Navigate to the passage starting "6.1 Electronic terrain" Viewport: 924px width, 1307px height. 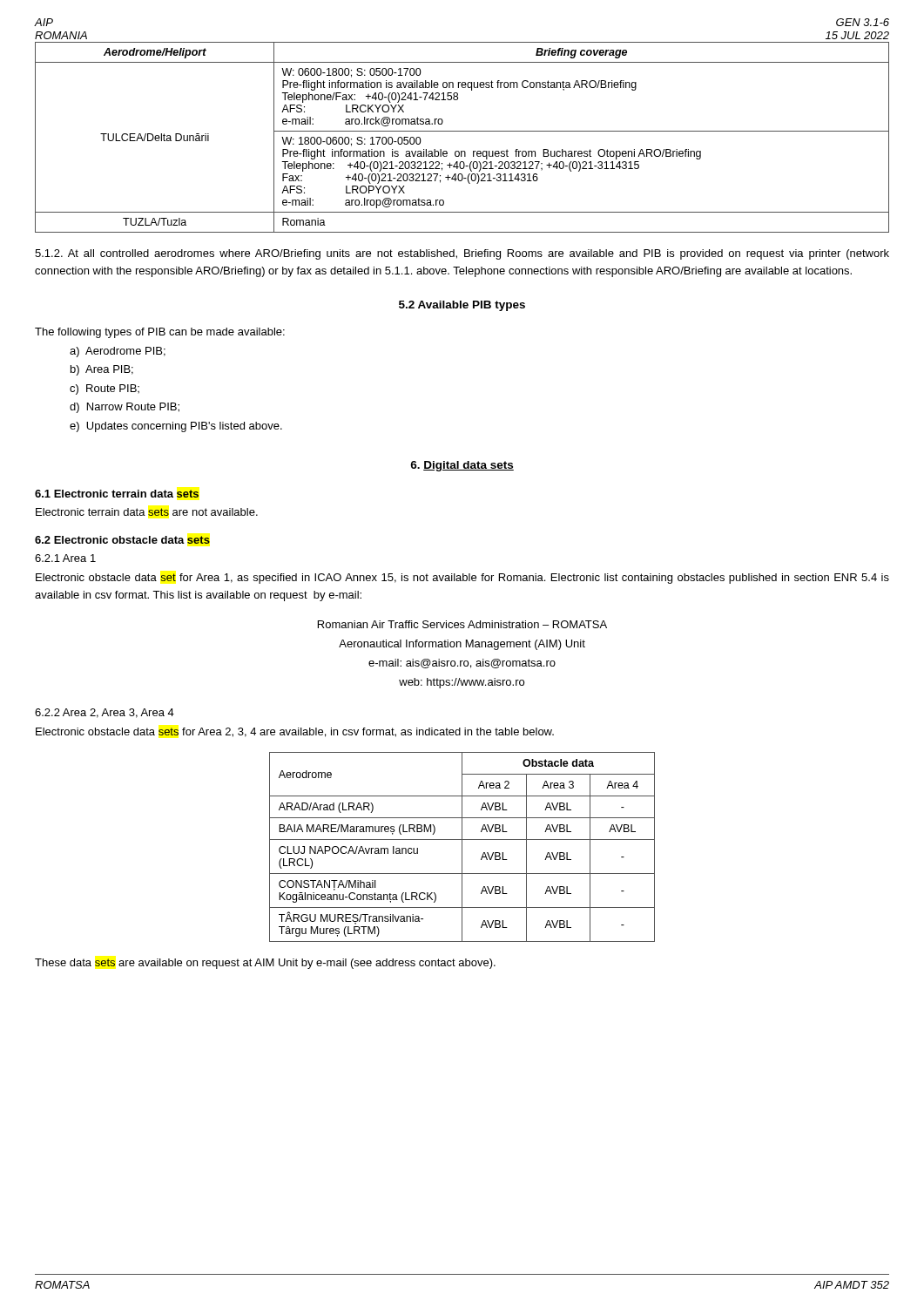tap(117, 494)
